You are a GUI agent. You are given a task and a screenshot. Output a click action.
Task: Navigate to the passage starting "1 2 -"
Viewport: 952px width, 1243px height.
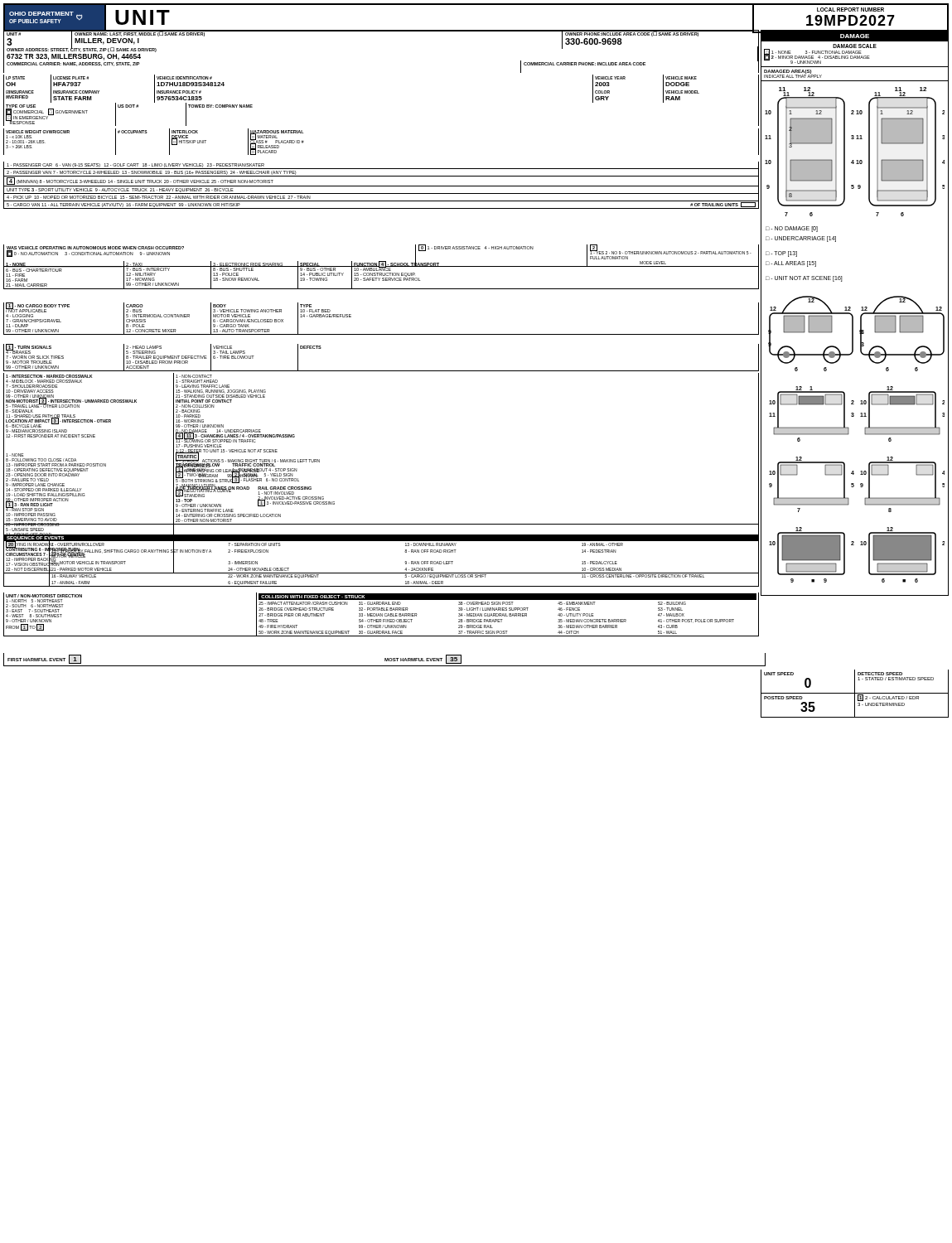(901, 701)
